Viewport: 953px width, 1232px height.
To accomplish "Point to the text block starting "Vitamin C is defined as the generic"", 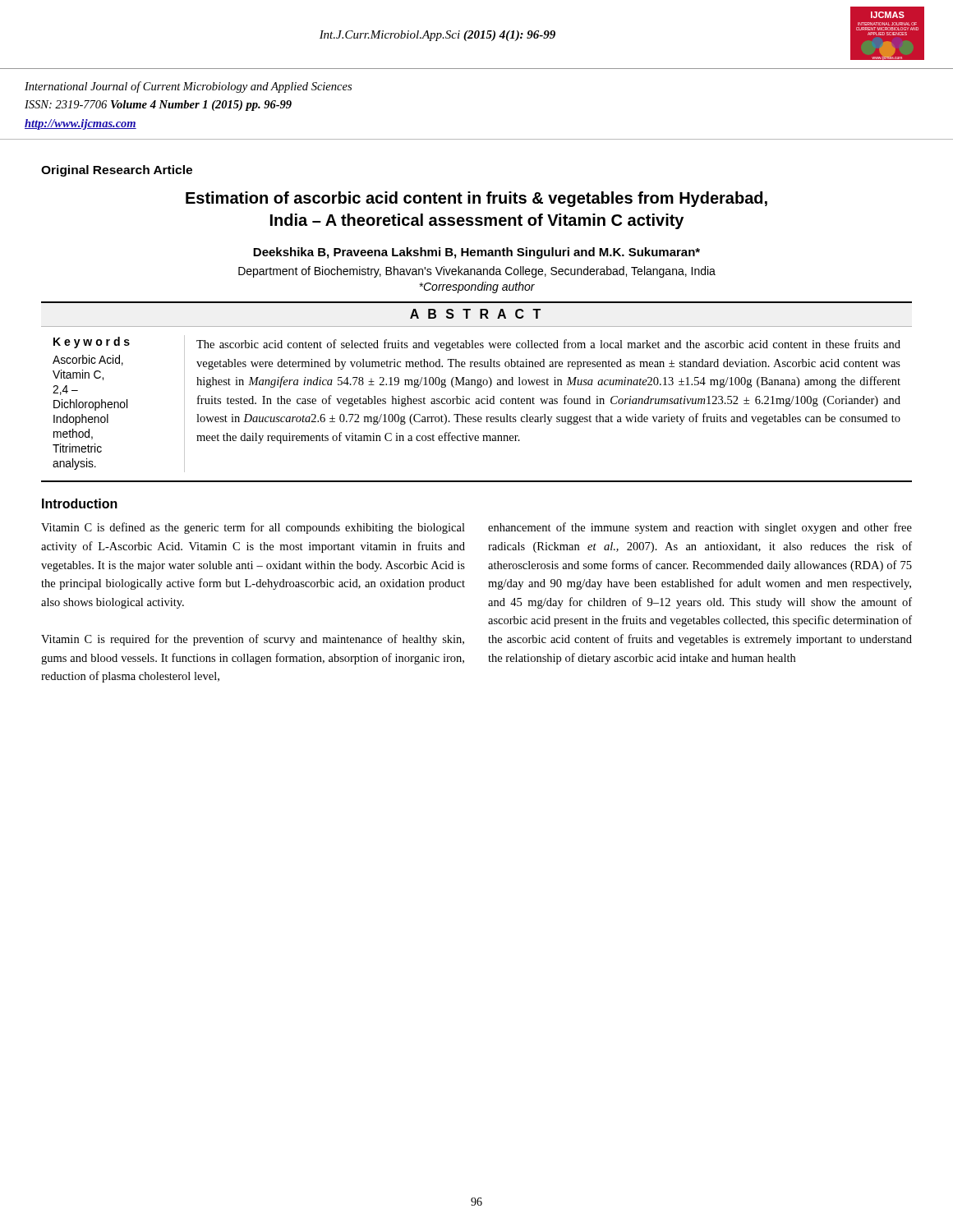I will click(x=253, y=528).
